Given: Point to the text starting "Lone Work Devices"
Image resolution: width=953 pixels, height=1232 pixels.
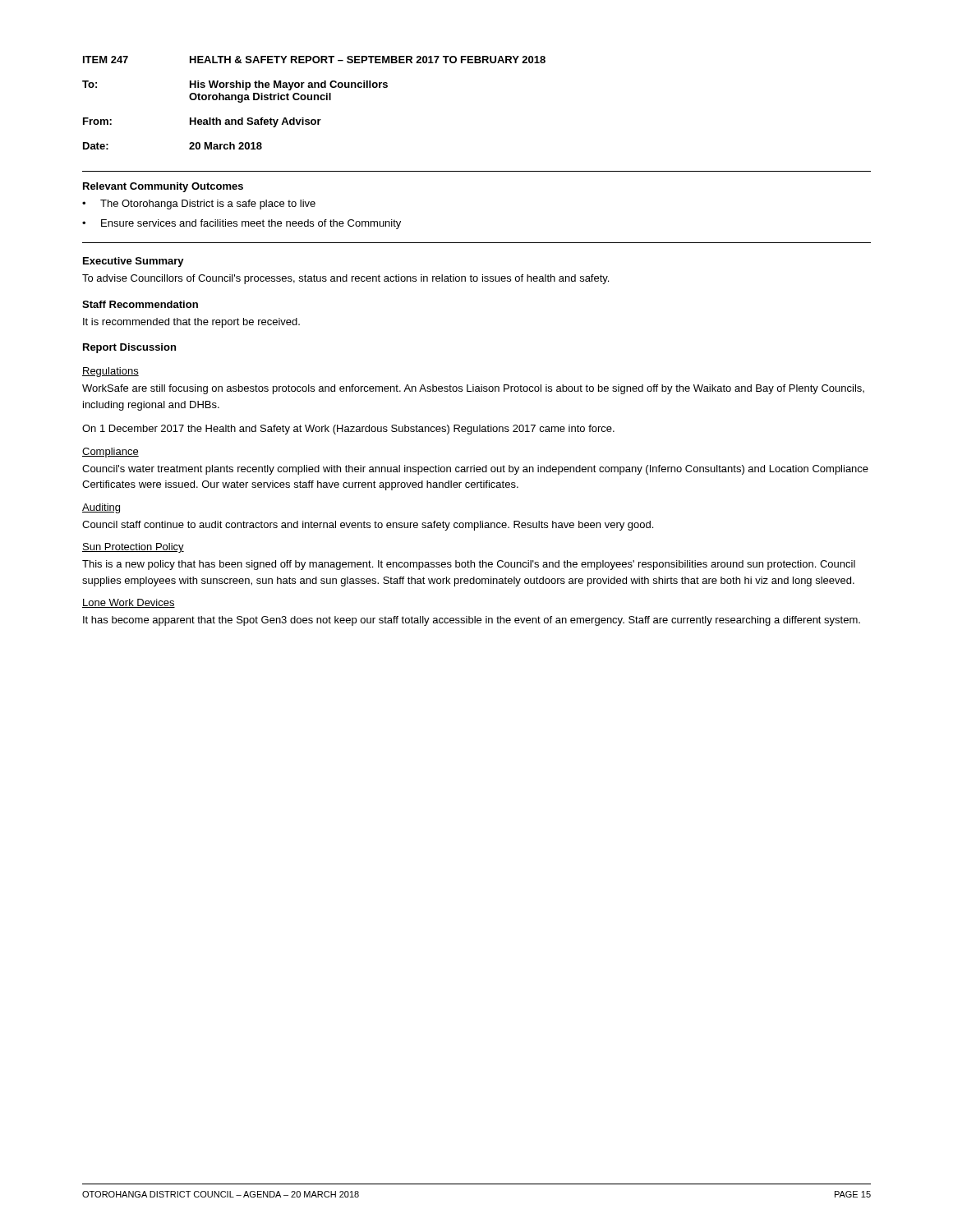Looking at the screenshot, I should click(128, 602).
